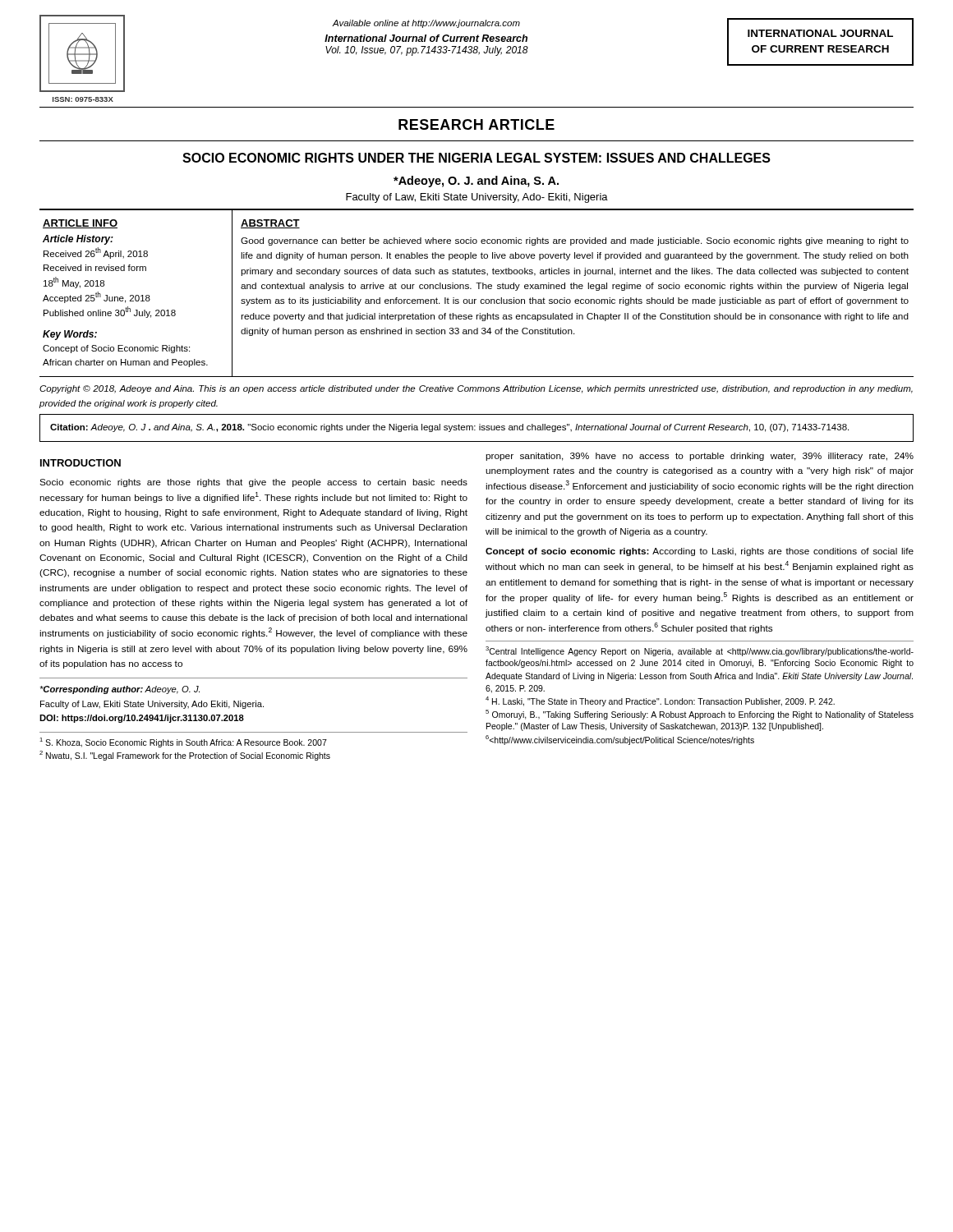Locate the text block starting "Concept of socio economic rights:"
This screenshot has width=953, height=1232.
coord(700,590)
